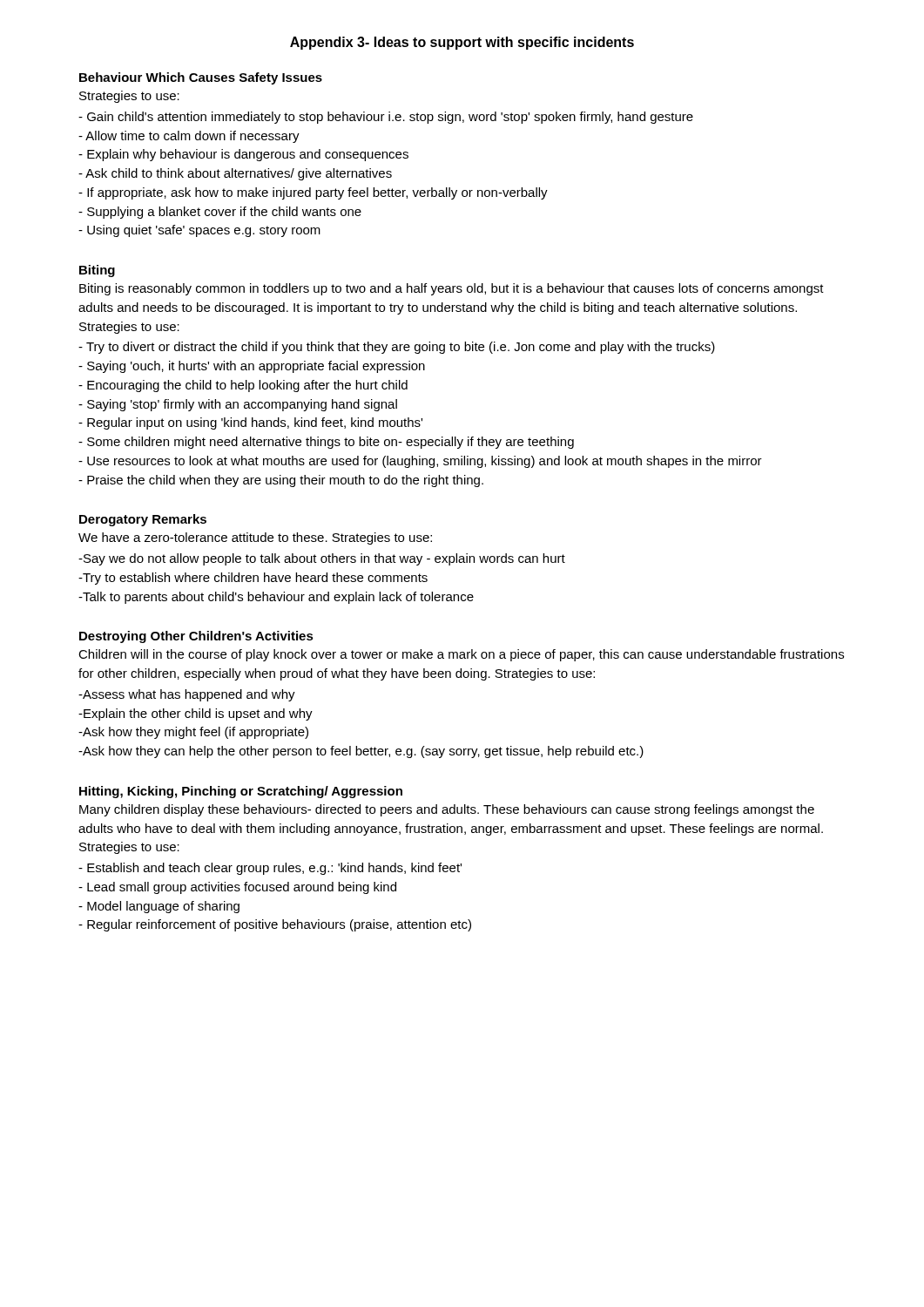The width and height of the screenshot is (924, 1307).
Task: Select the element starting "Appendix 3- Ideas to support with specific"
Action: pyautogui.click(x=462, y=42)
